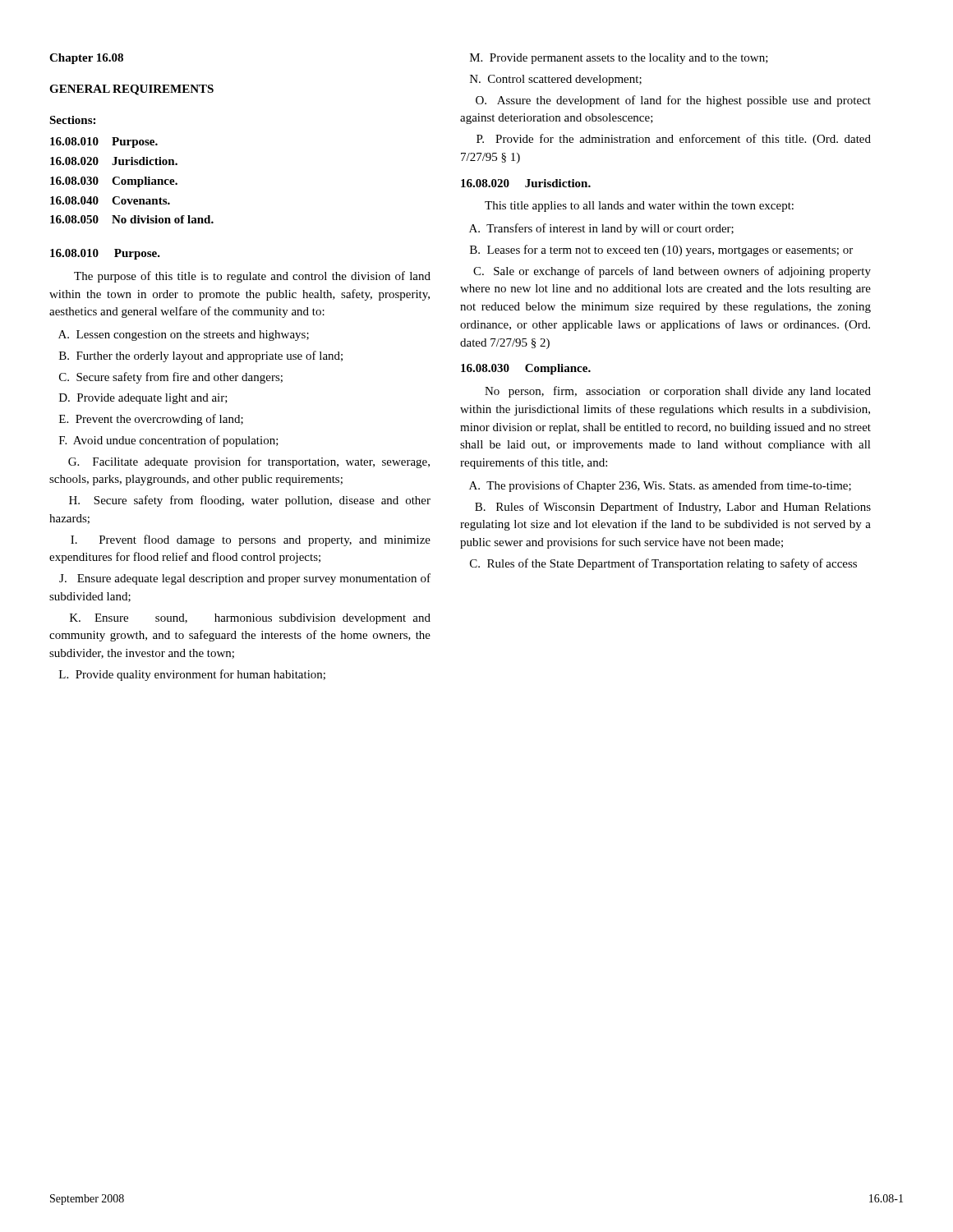Point to the passage starting "B. Further the"
This screenshot has width=953, height=1232.
pyautogui.click(x=196, y=355)
